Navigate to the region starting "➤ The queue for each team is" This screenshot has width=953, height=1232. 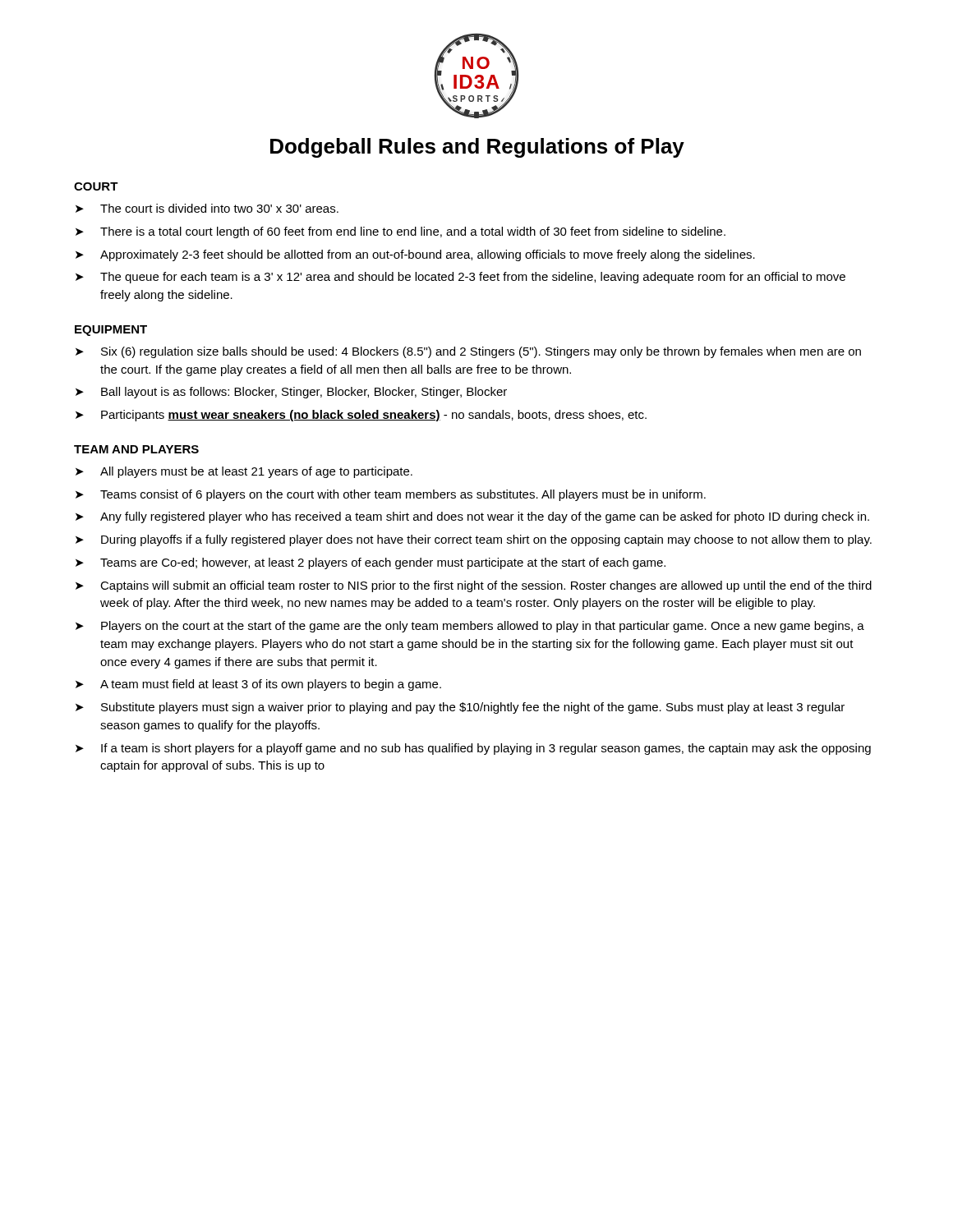pos(476,286)
